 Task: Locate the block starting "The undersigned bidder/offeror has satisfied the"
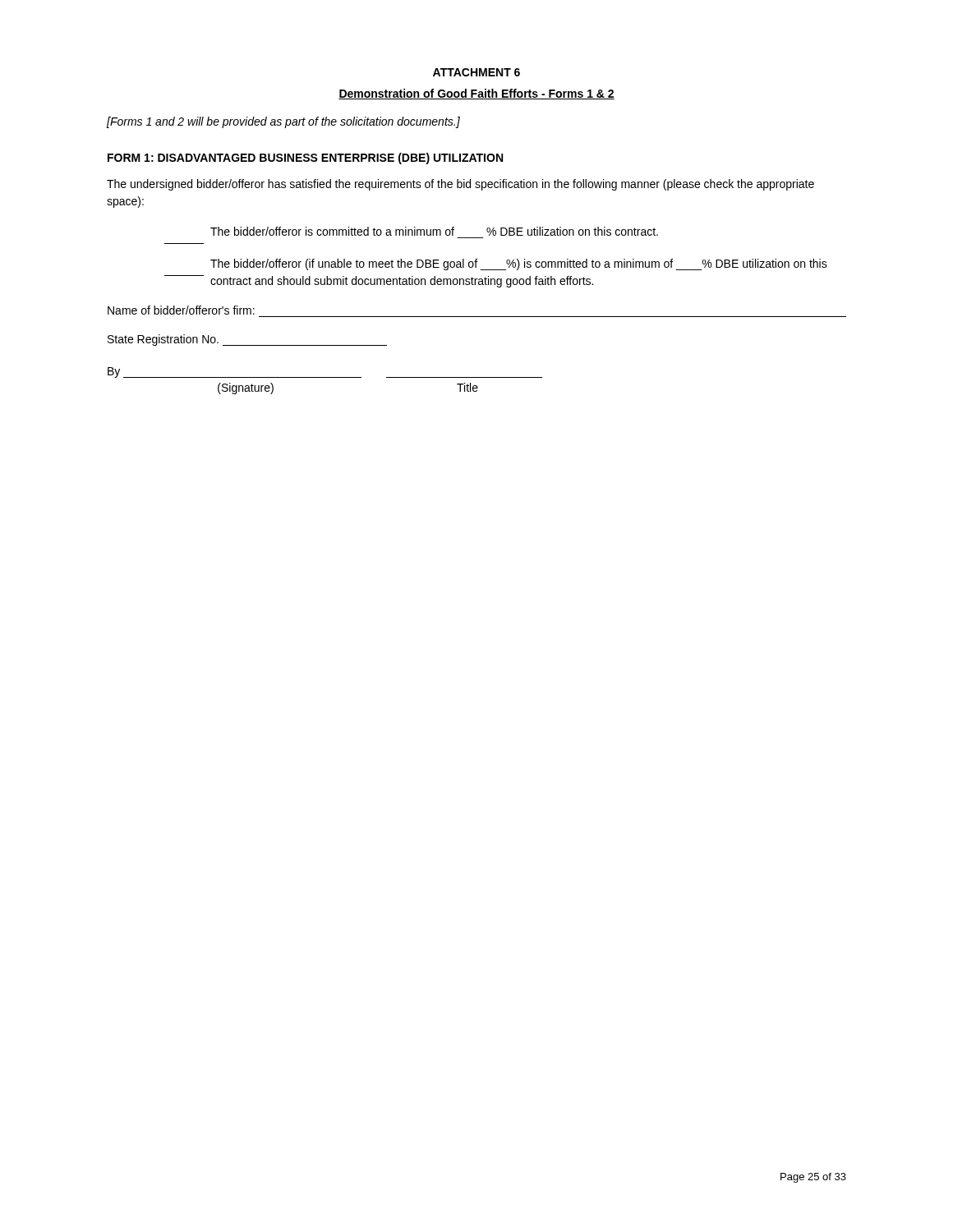(x=461, y=193)
